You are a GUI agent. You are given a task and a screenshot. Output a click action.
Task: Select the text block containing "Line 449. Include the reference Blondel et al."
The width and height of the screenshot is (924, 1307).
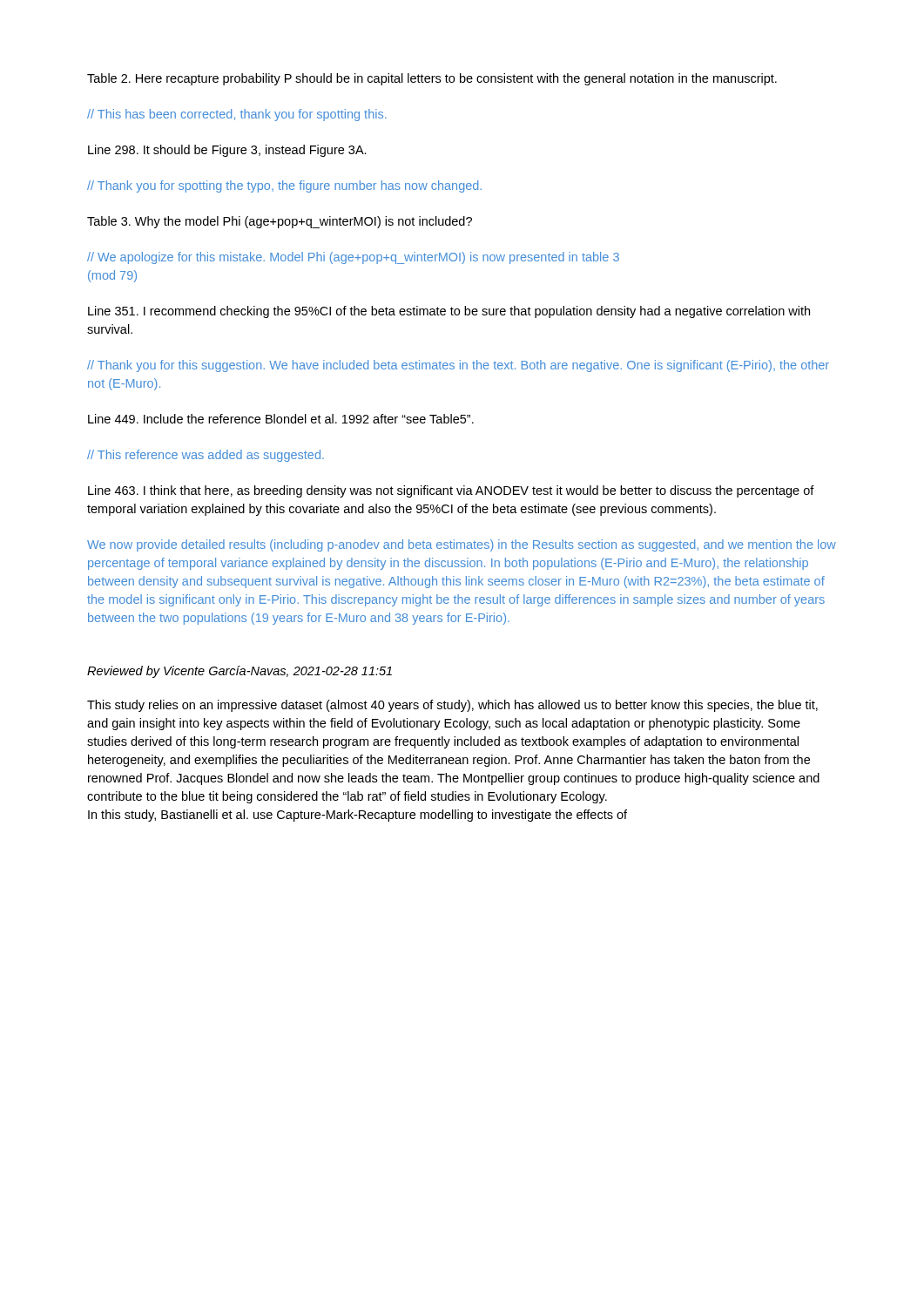[281, 419]
